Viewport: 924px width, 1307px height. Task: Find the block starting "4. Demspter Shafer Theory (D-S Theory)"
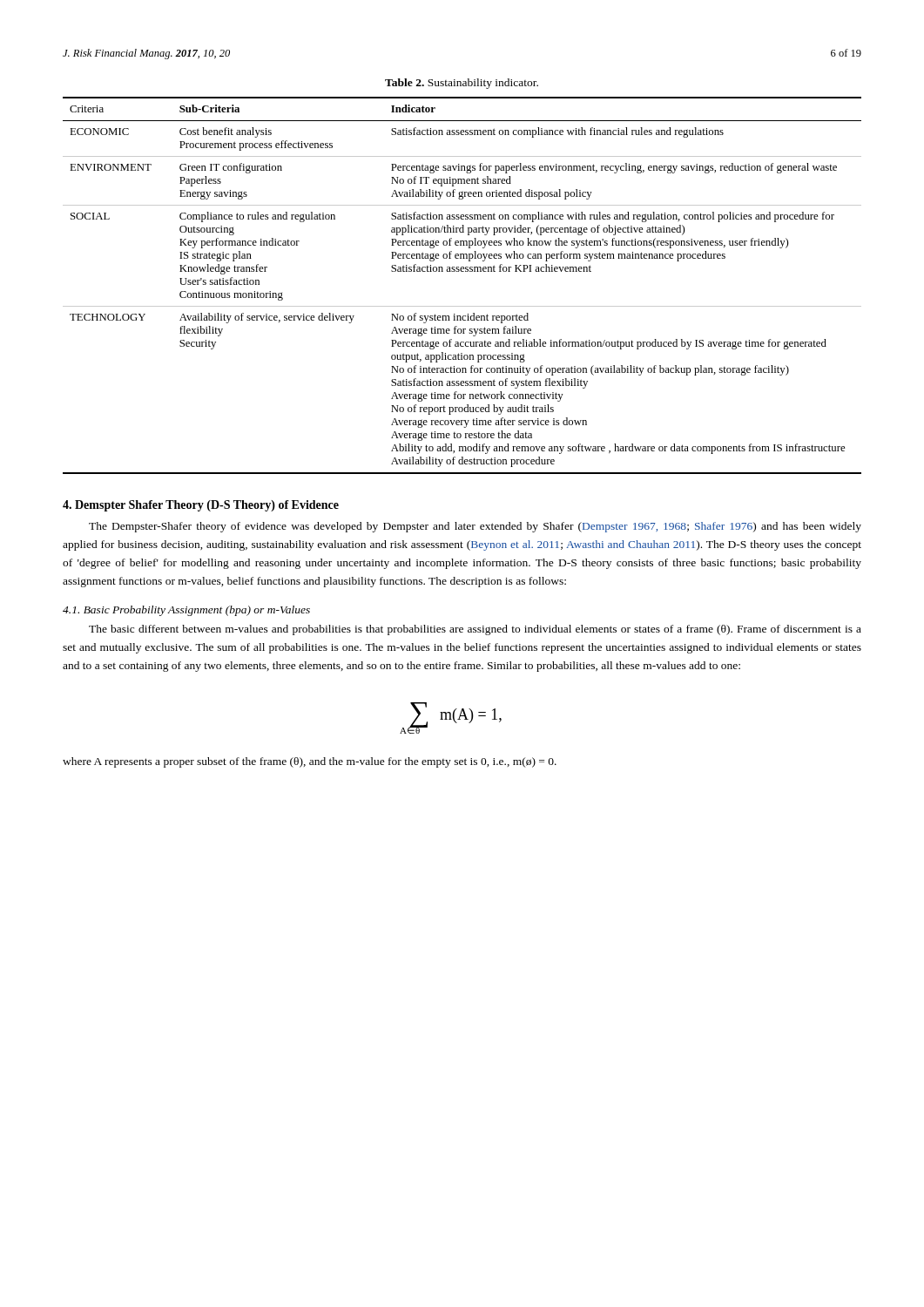click(201, 505)
